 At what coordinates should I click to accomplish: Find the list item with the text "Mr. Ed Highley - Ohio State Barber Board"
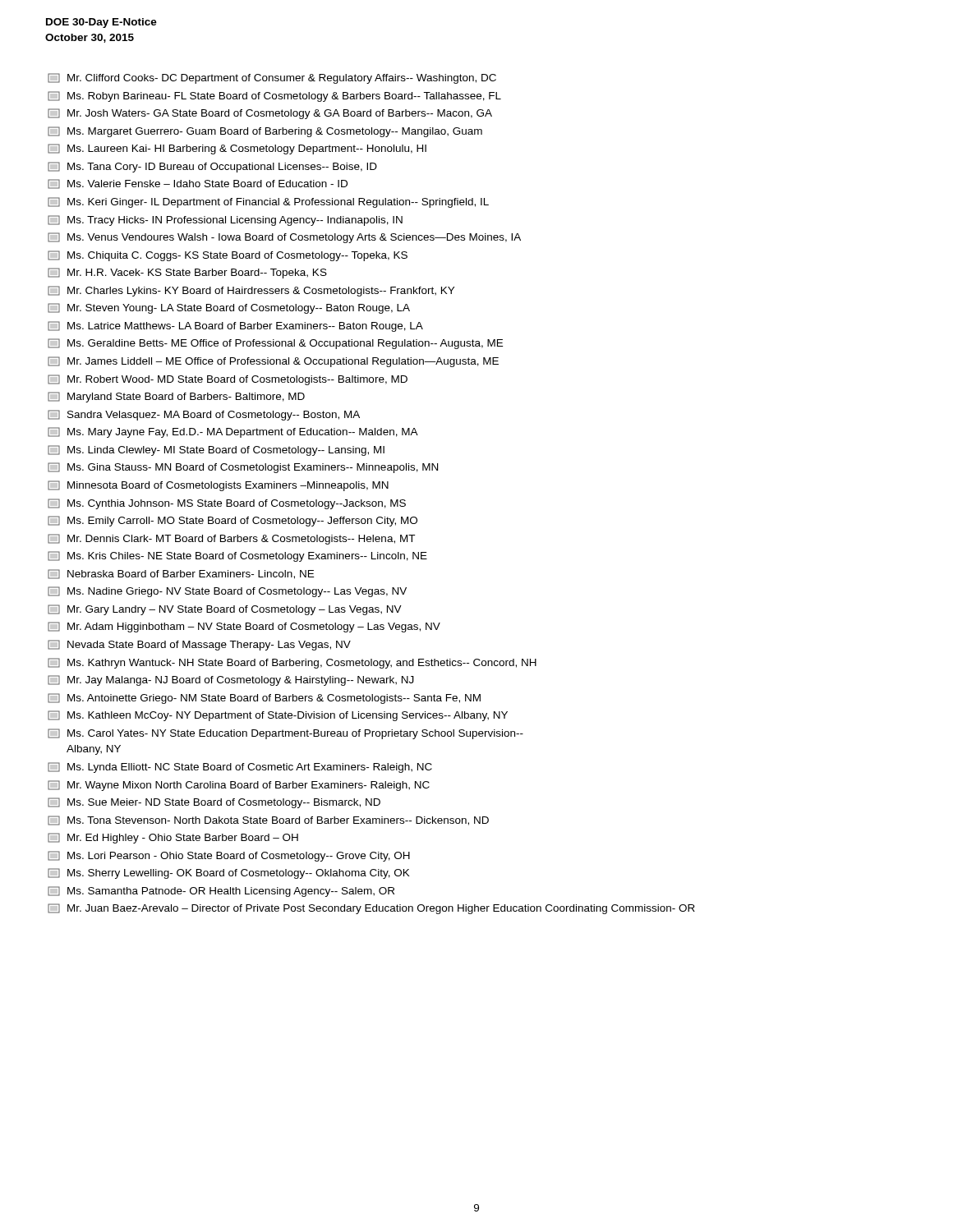tap(173, 838)
